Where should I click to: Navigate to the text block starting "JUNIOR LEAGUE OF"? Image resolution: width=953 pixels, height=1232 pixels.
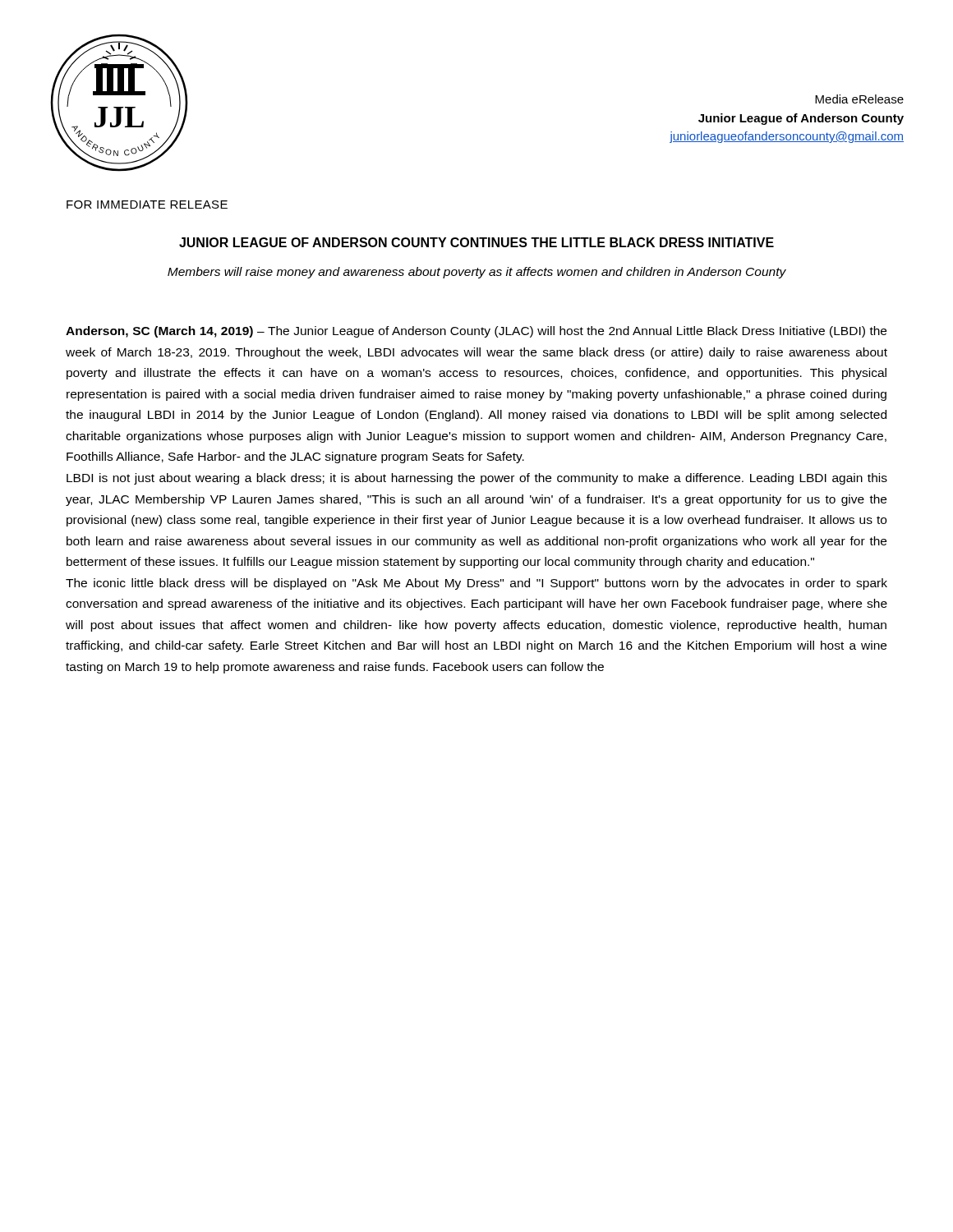coord(476,243)
